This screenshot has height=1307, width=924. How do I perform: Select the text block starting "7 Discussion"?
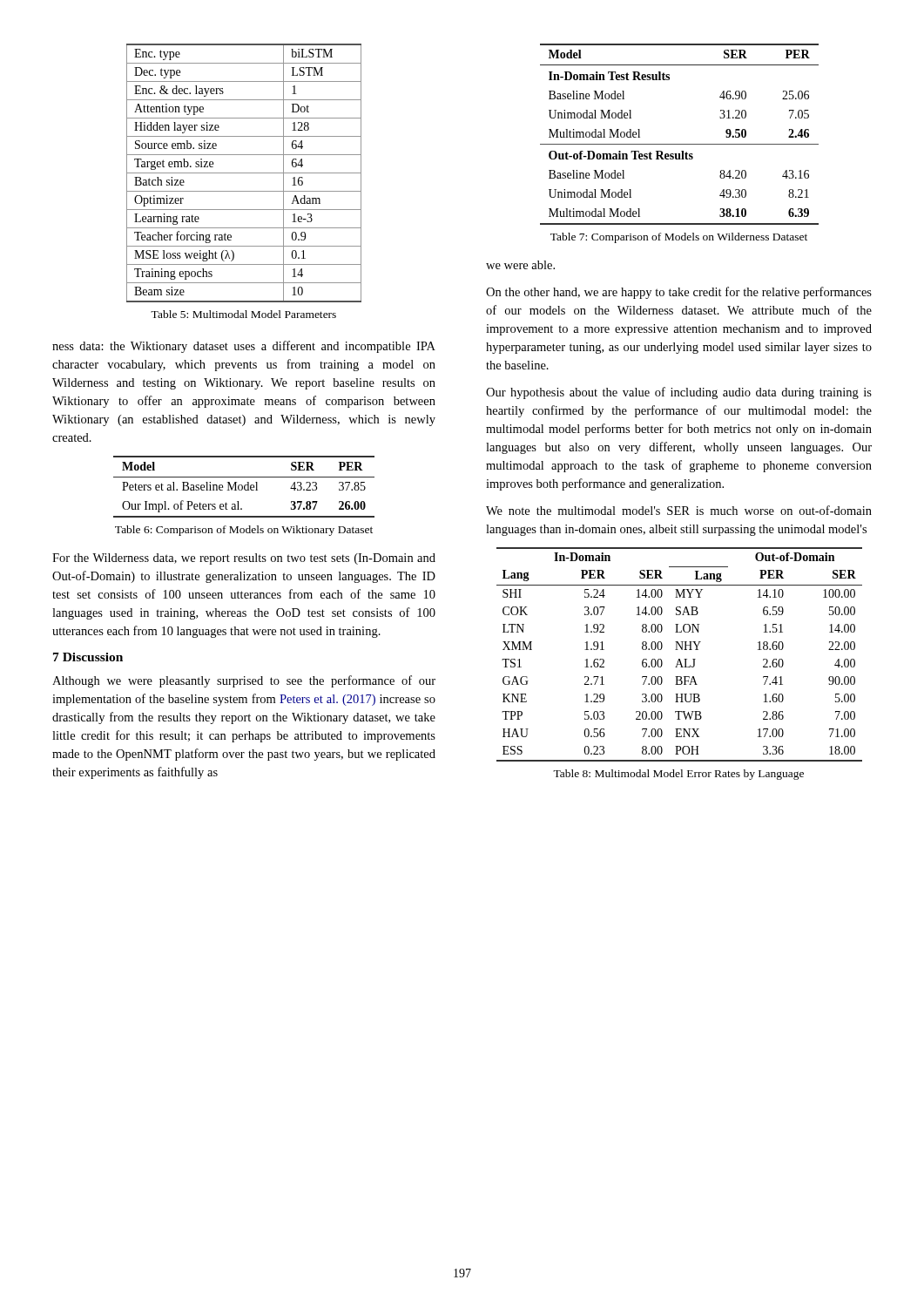[x=88, y=657]
